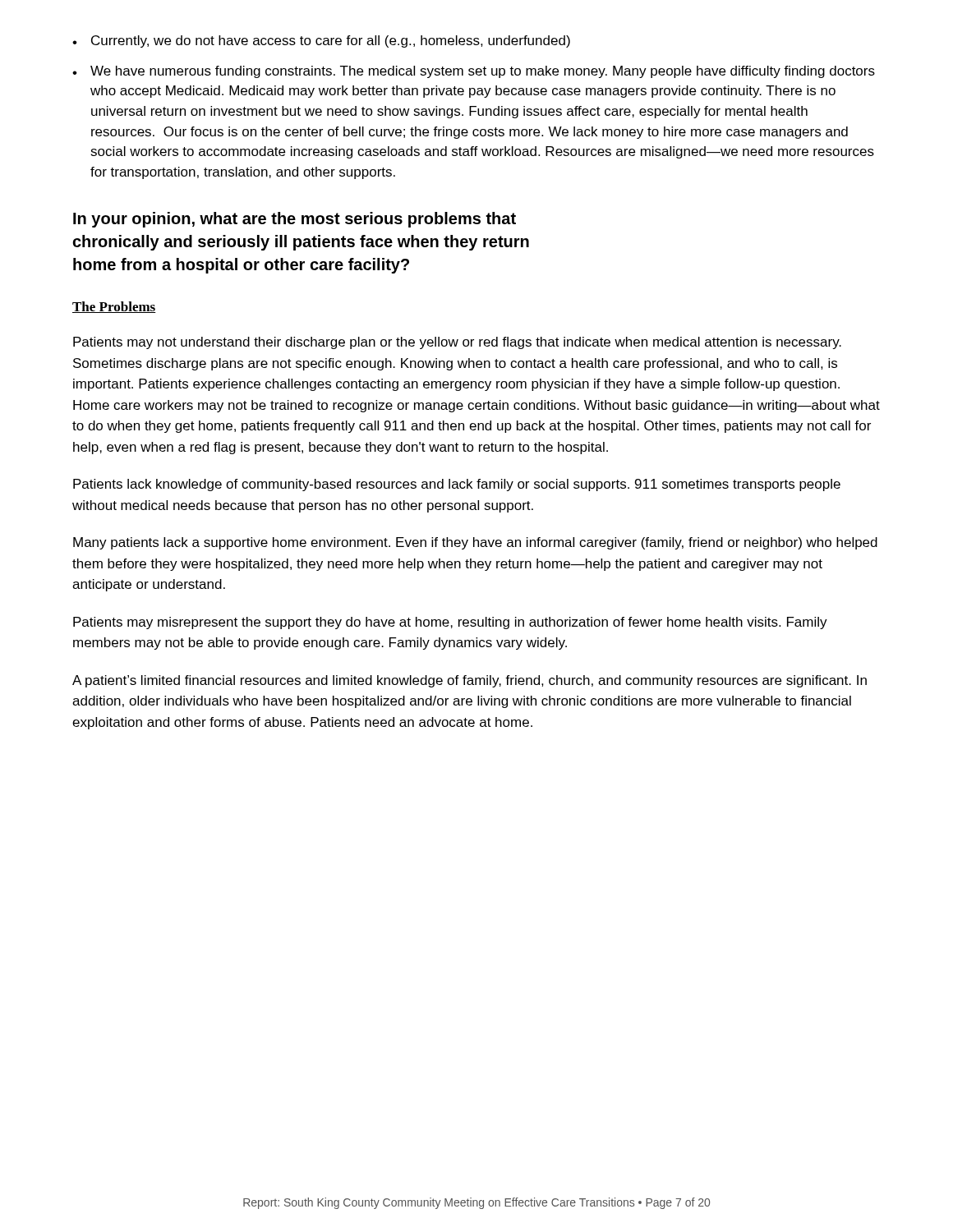Point to the region starting "• Currently, we"
The width and height of the screenshot is (953, 1232).
pyautogui.click(x=476, y=42)
